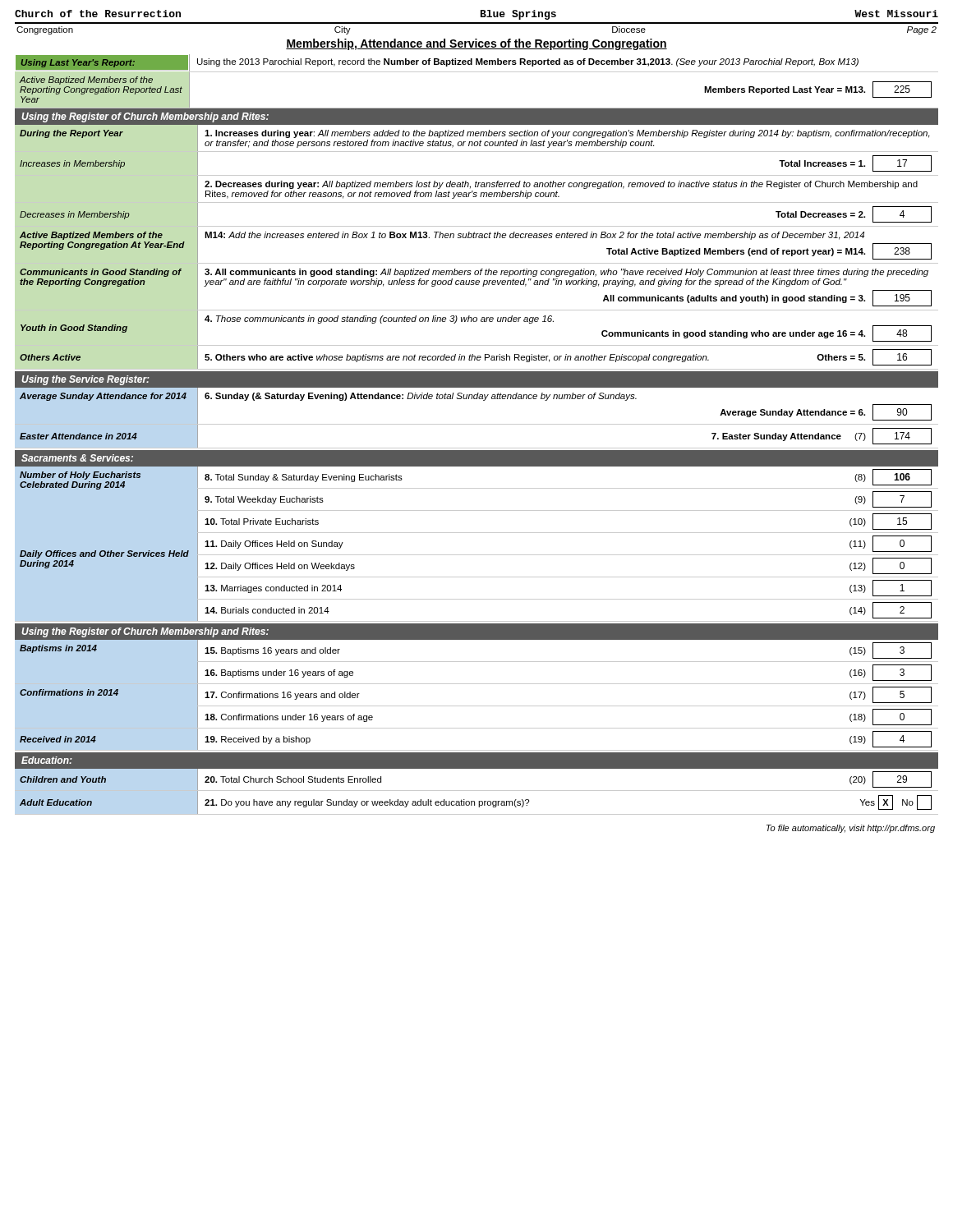
Task: Locate the block starting "Communicants in good"
Action: coord(766,333)
